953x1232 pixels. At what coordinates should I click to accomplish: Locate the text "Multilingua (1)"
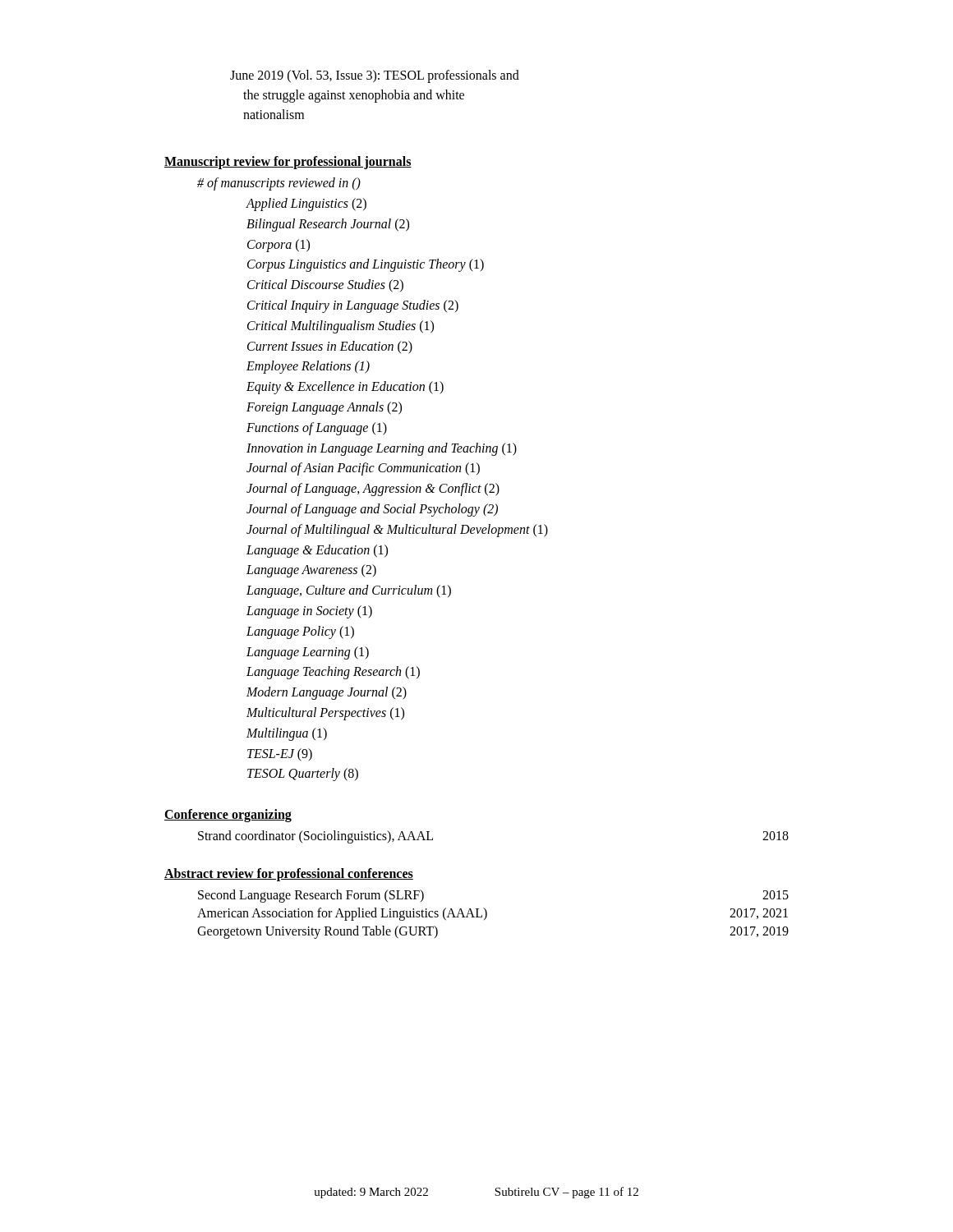click(287, 733)
